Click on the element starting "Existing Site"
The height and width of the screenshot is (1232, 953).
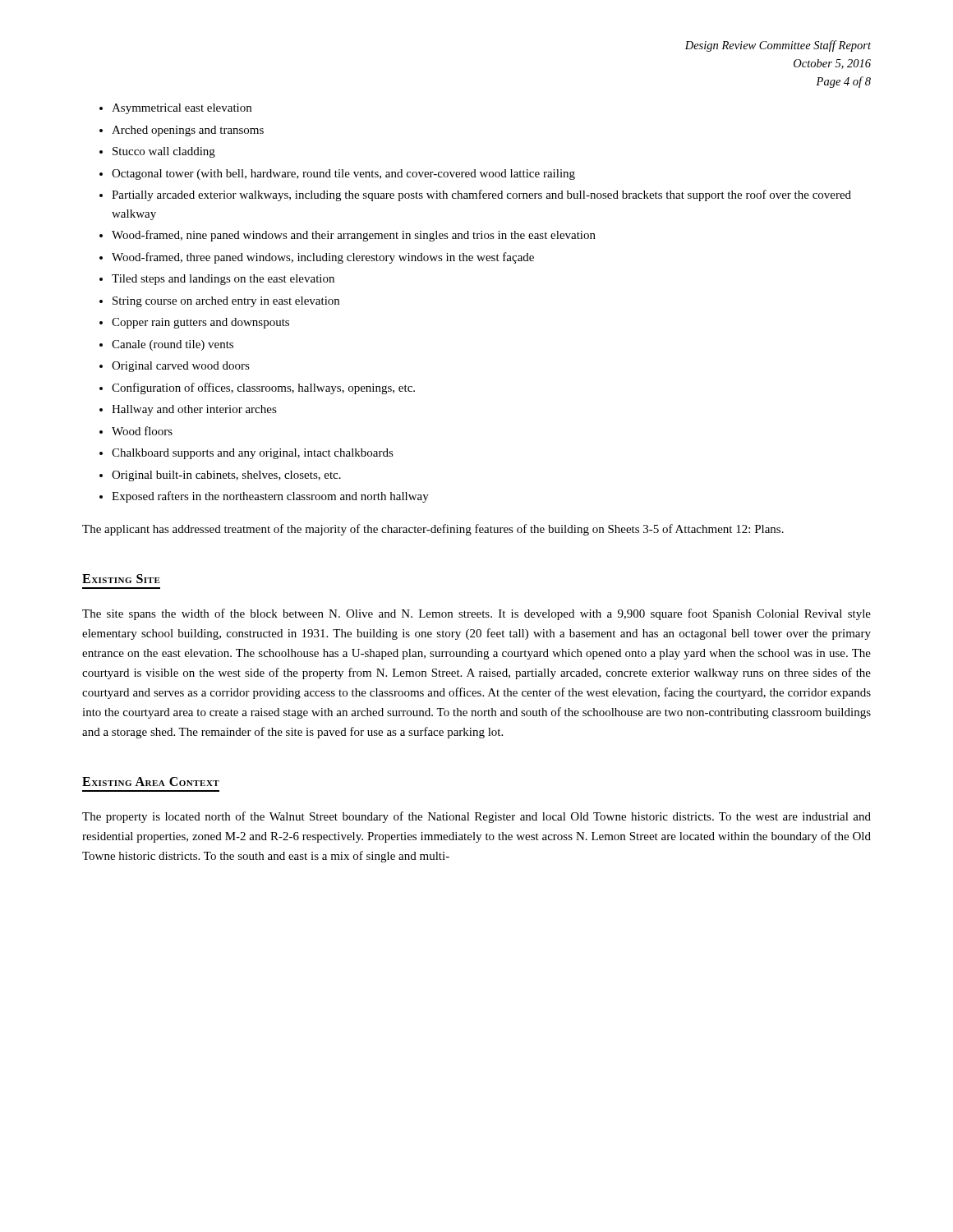point(121,578)
